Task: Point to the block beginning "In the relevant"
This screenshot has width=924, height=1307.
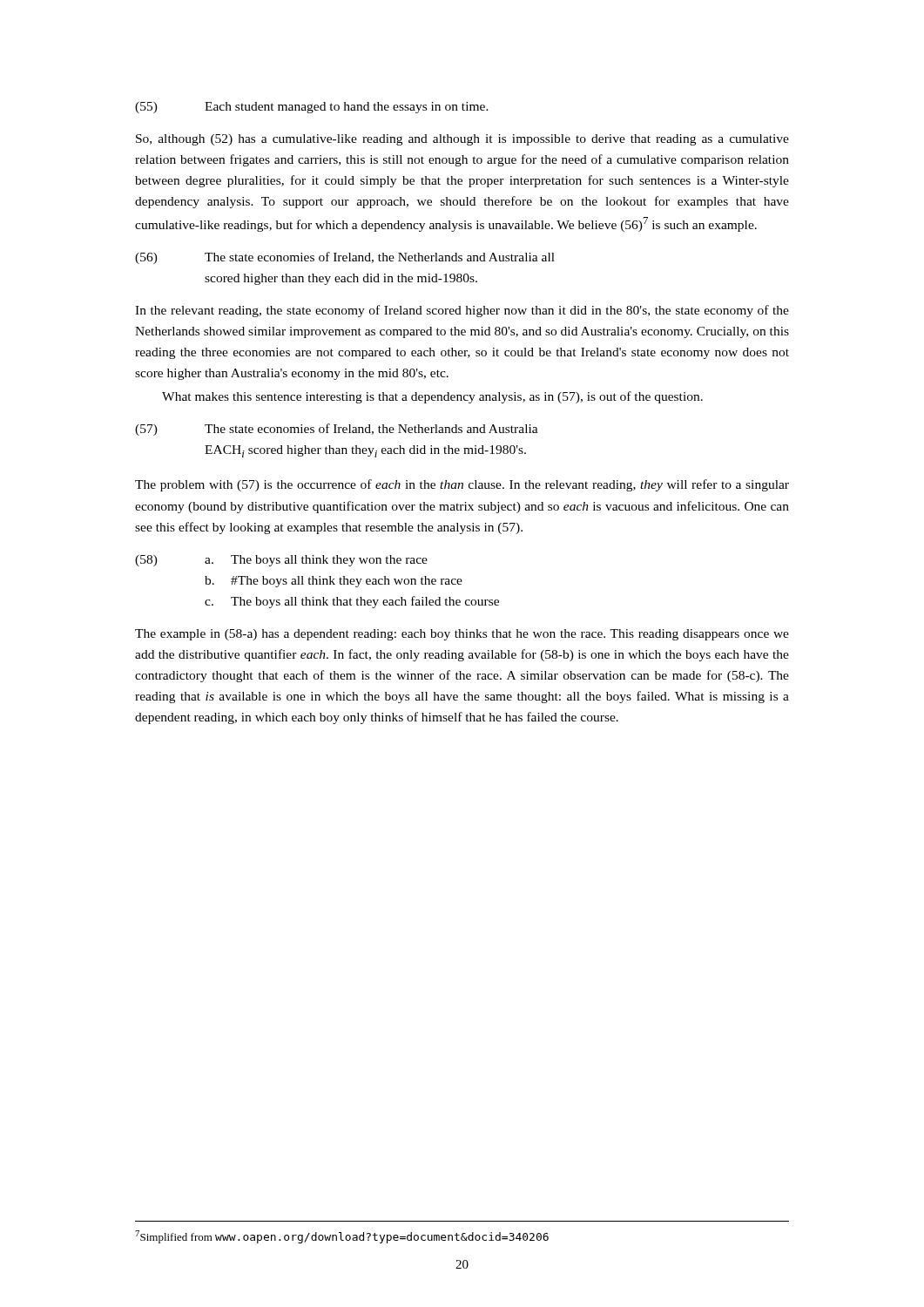Action: point(462,341)
